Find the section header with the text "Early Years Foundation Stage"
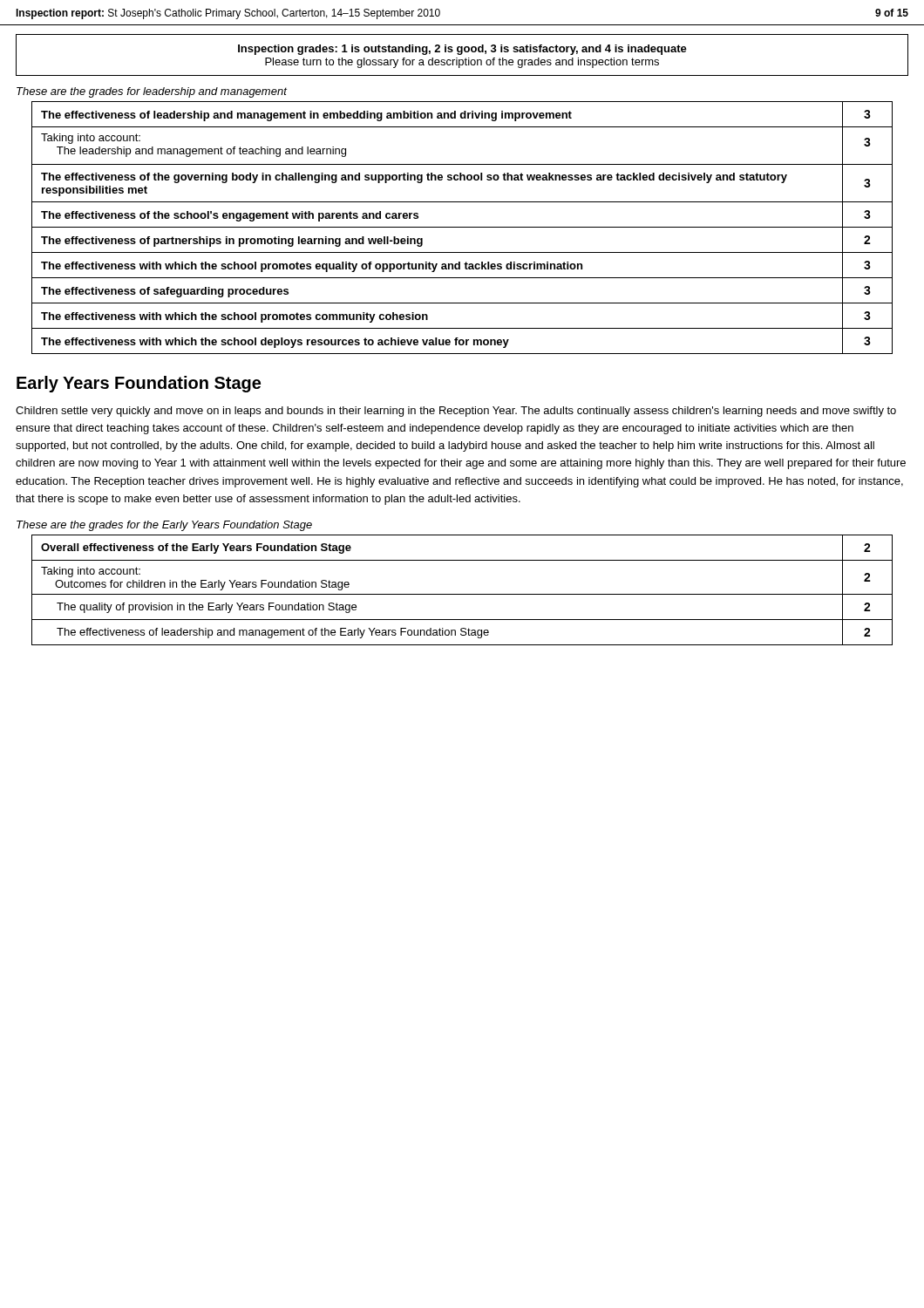 pyautogui.click(x=139, y=383)
